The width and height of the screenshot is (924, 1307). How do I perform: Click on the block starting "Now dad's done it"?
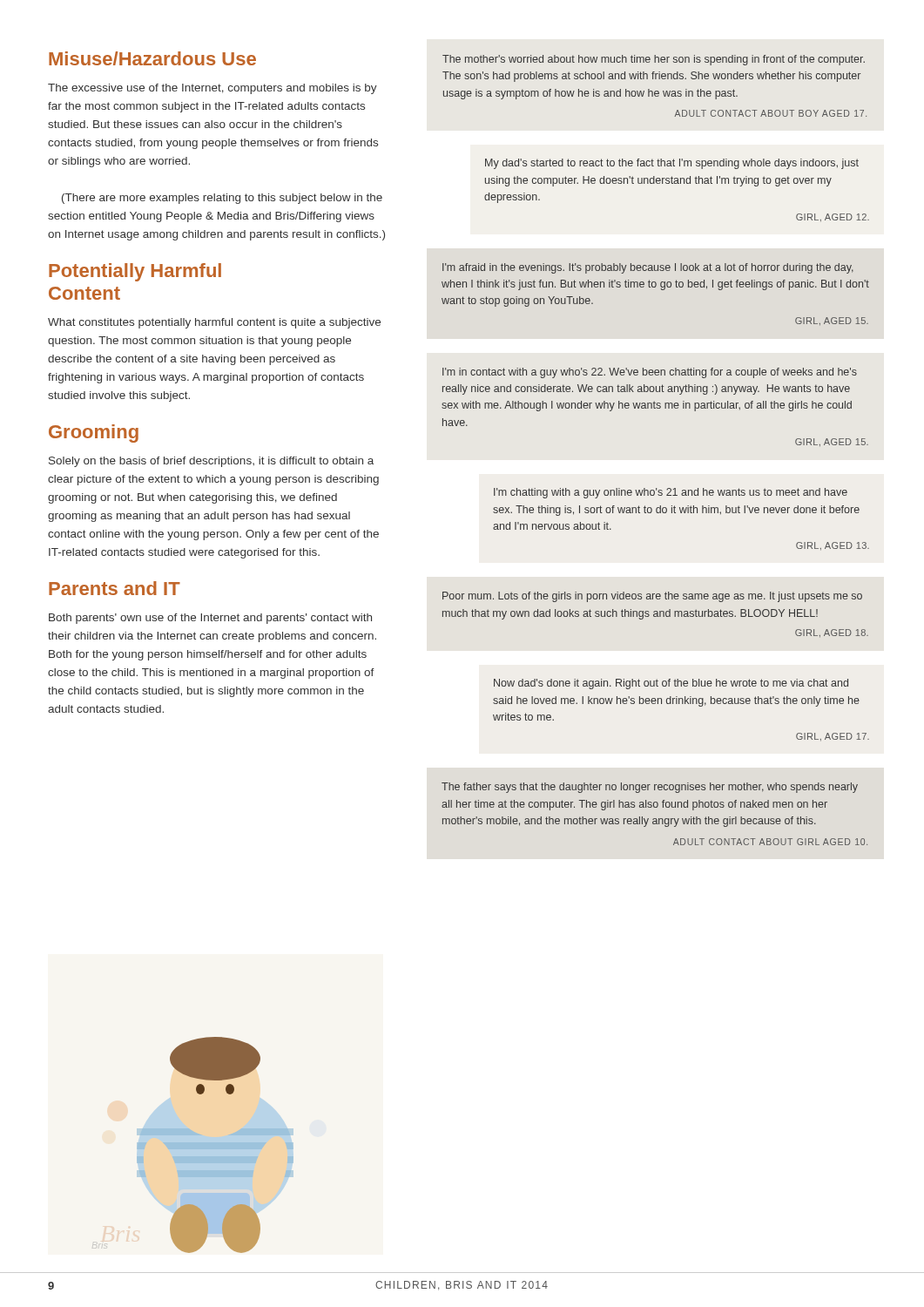click(681, 711)
